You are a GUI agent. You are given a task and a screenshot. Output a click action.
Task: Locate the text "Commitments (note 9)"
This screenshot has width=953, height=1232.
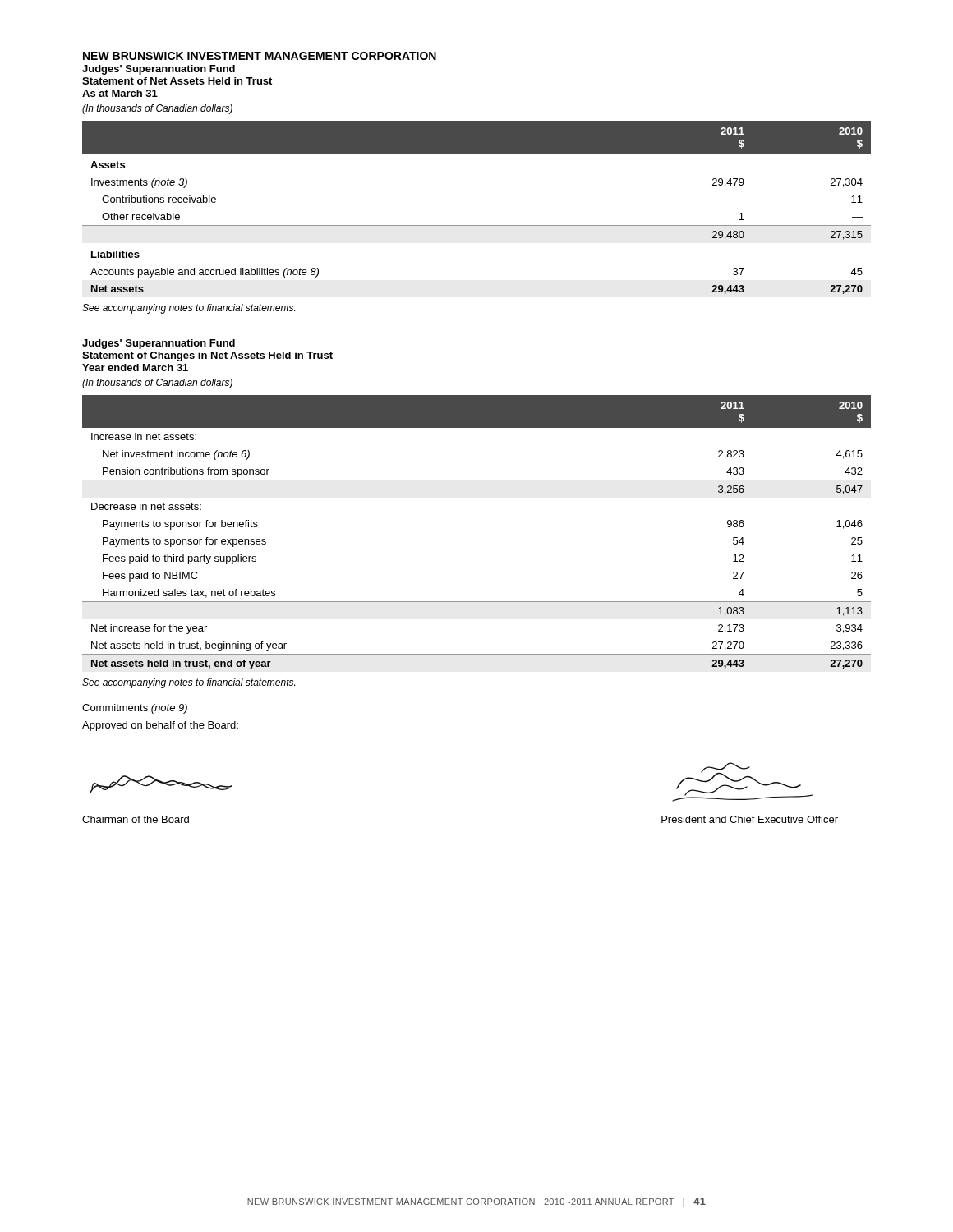pyautogui.click(x=135, y=708)
